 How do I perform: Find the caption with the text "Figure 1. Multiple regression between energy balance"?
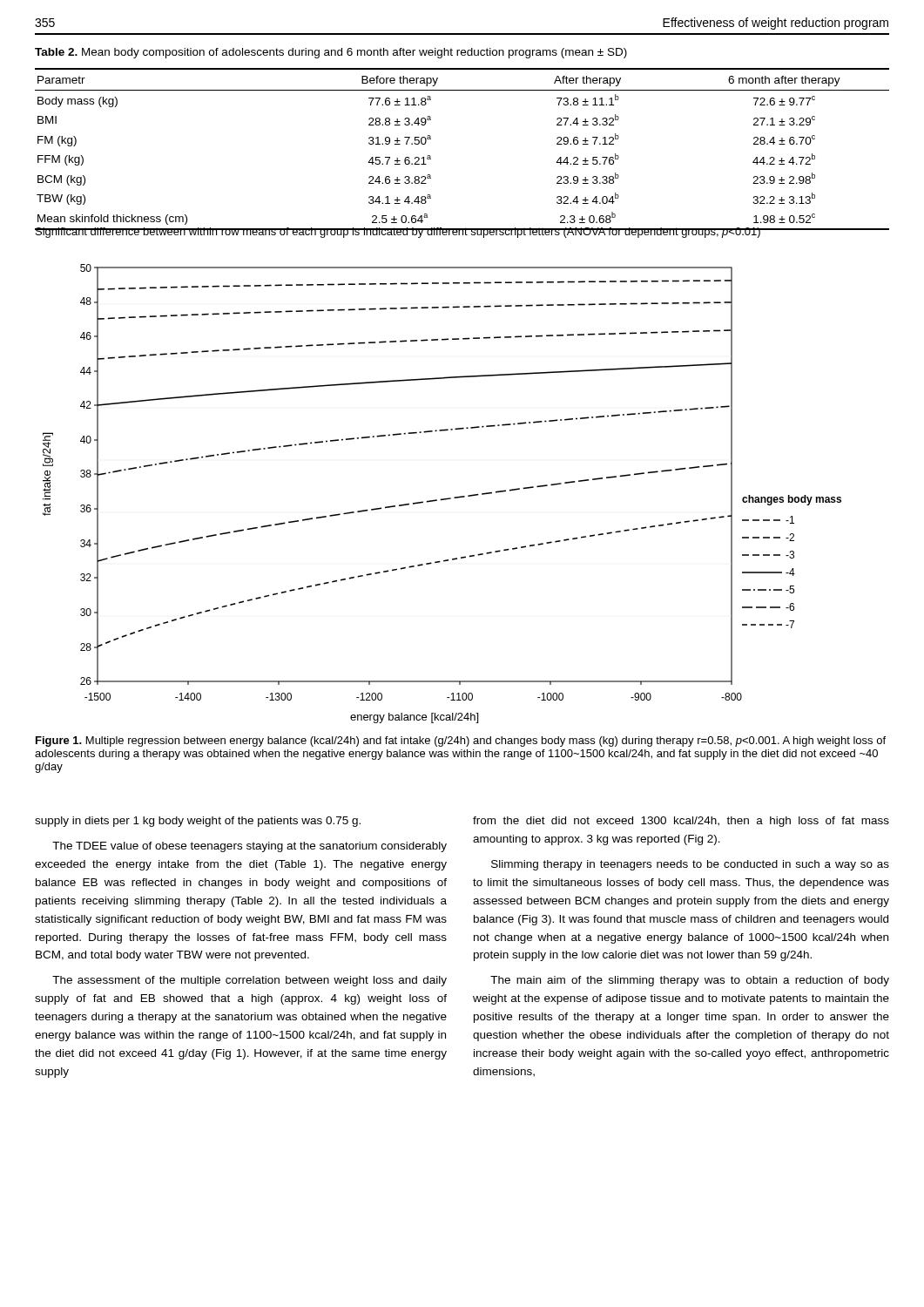coord(460,753)
